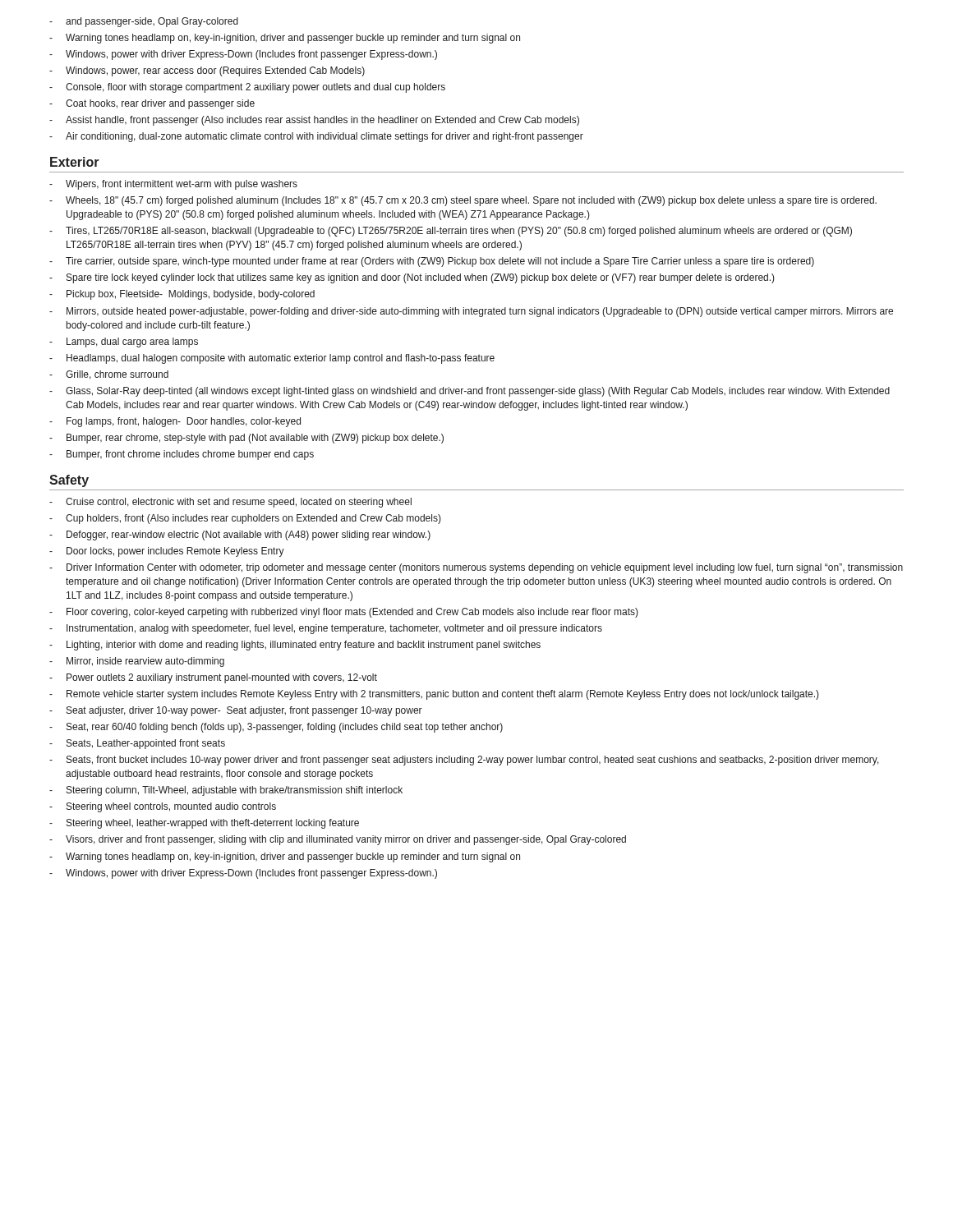Click on the list item containing "- Seat, rear 60/40 folding bench"
953x1232 pixels.
point(476,727)
